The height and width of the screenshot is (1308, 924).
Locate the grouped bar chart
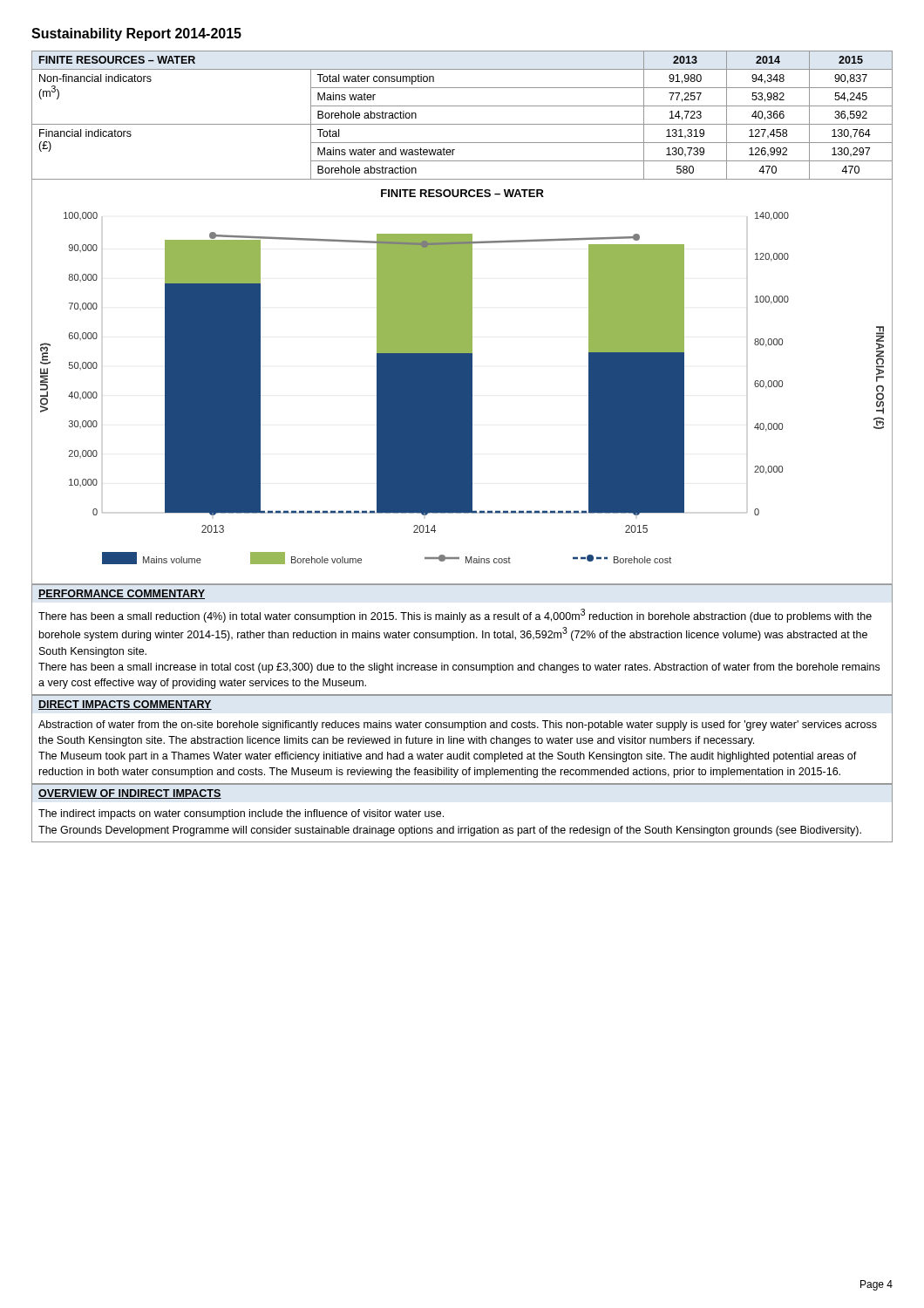pyautogui.click(x=462, y=382)
